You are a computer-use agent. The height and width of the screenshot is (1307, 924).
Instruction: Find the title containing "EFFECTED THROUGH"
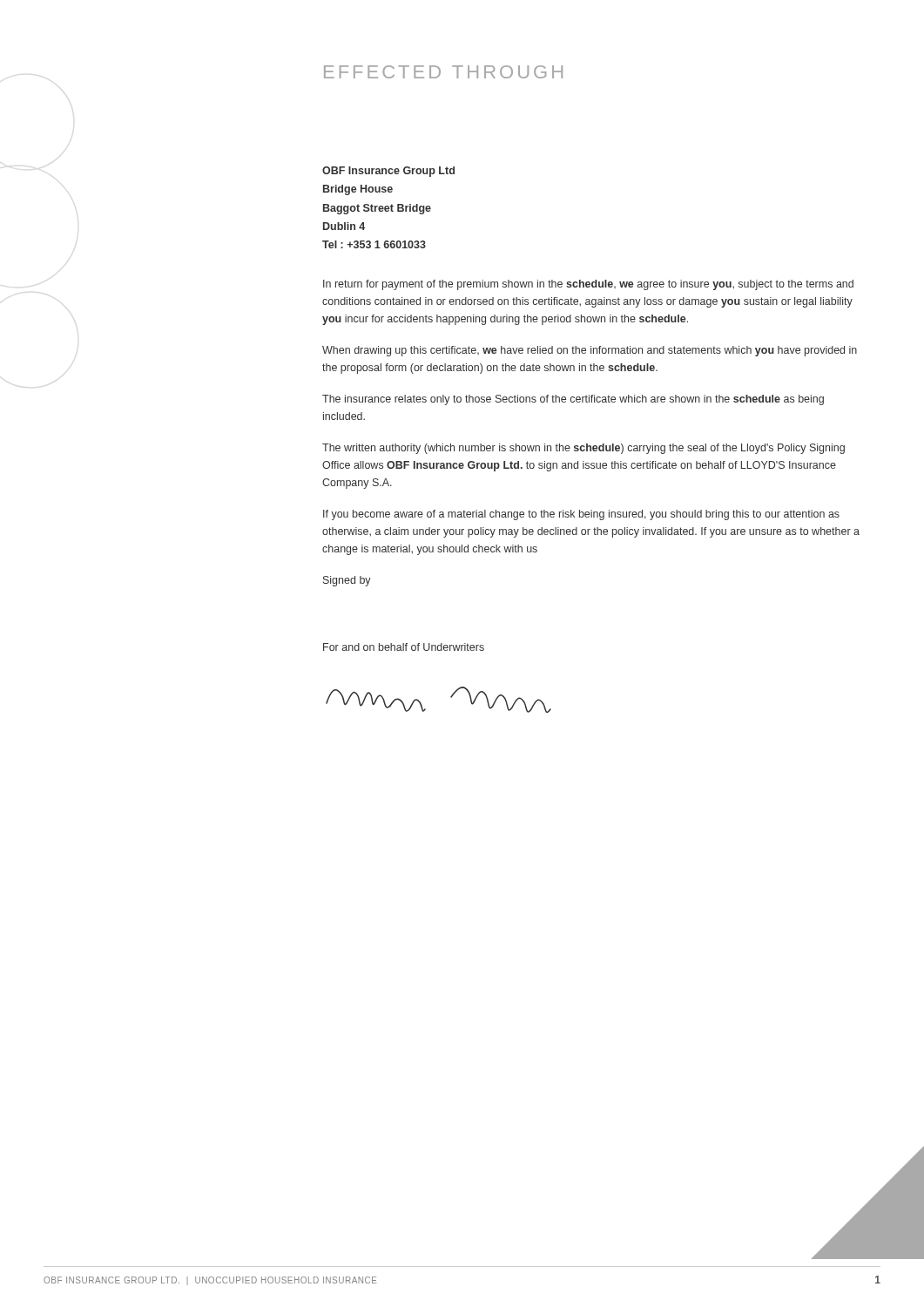click(x=445, y=72)
